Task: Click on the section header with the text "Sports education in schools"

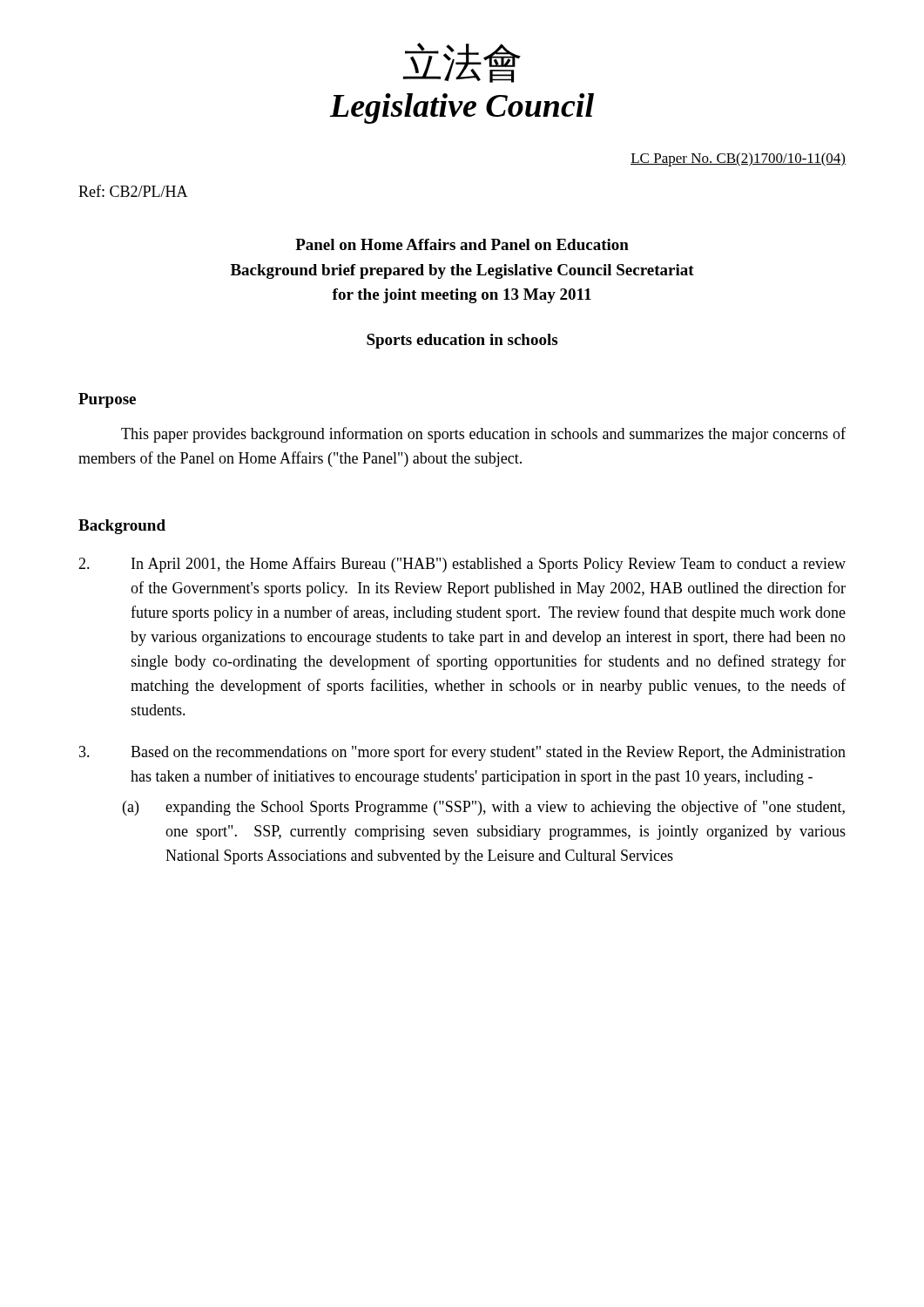Action: [x=462, y=339]
